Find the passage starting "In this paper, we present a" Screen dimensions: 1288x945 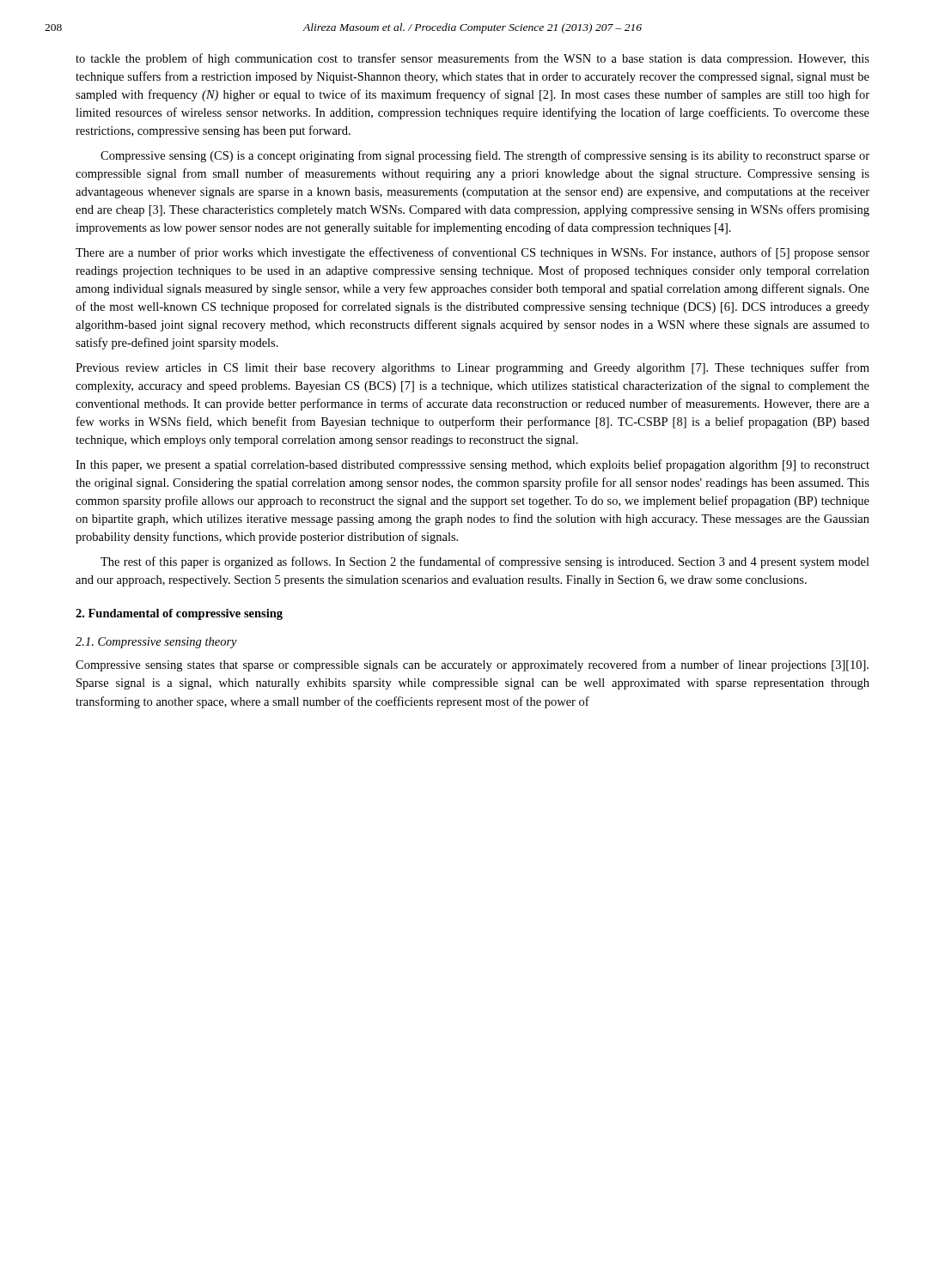[x=472, y=501]
